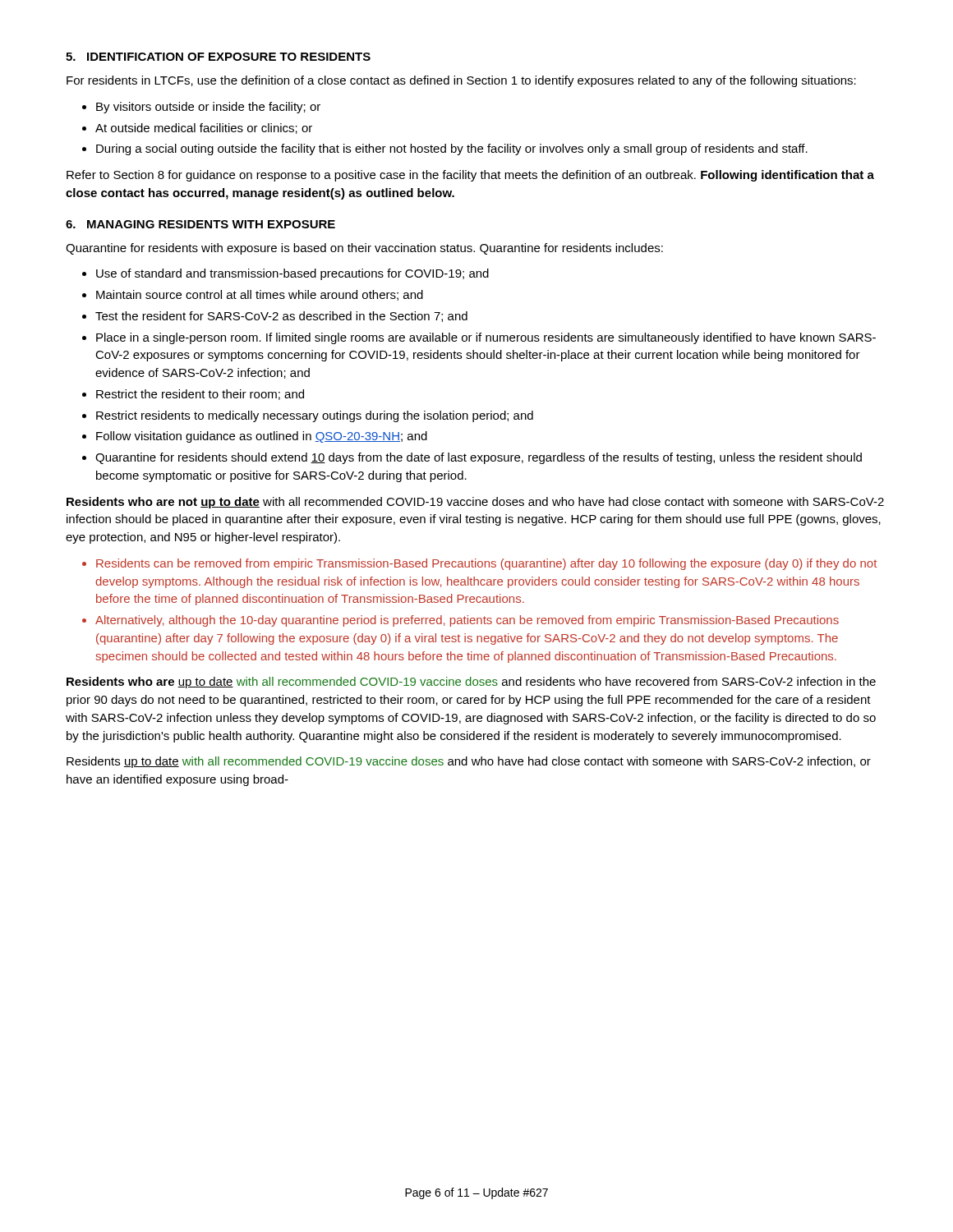Find the region starting "Residents can be removed from"
The image size is (953, 1232).
tap(486, 581)
